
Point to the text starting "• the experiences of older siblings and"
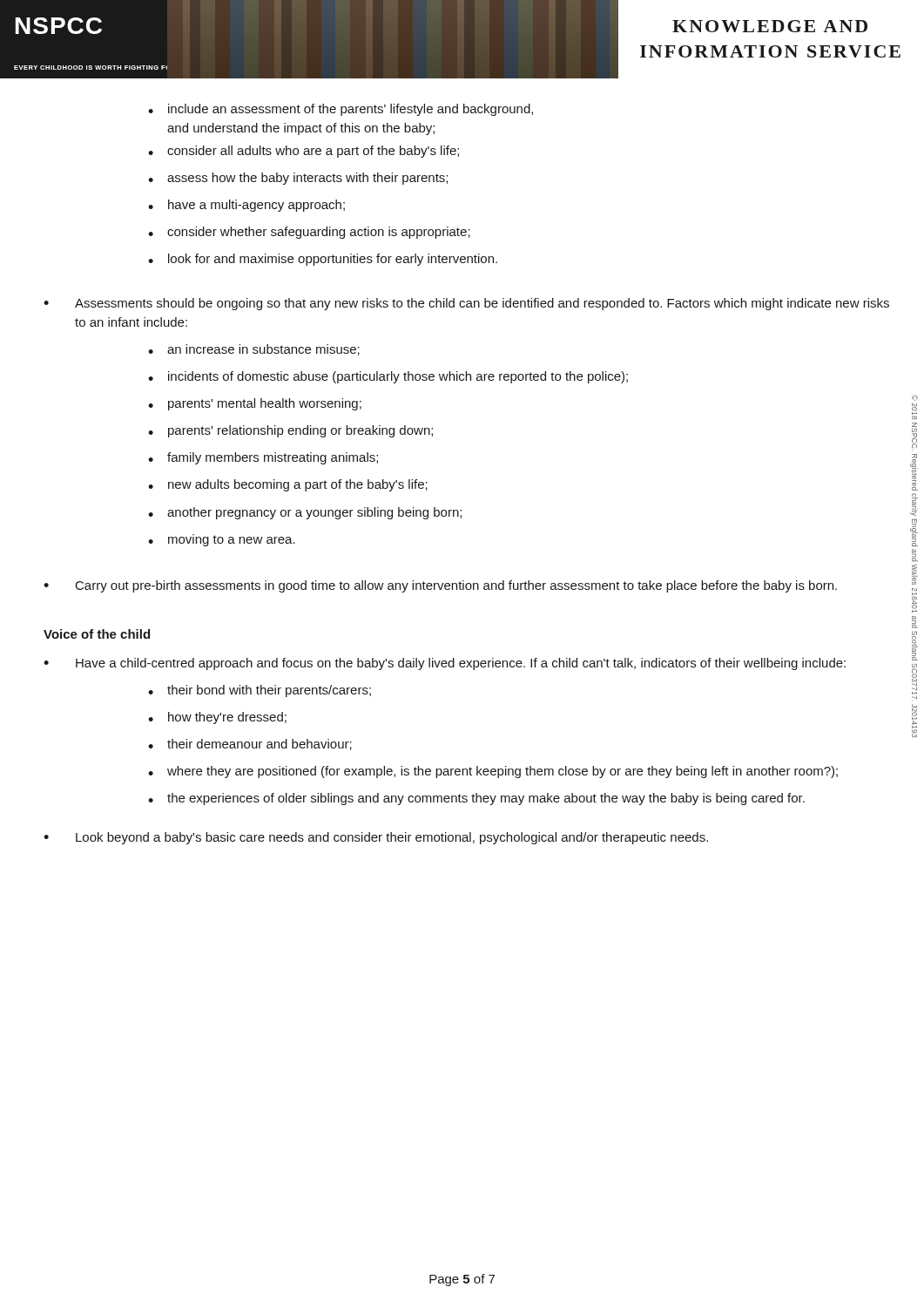(x=523, y=800)
